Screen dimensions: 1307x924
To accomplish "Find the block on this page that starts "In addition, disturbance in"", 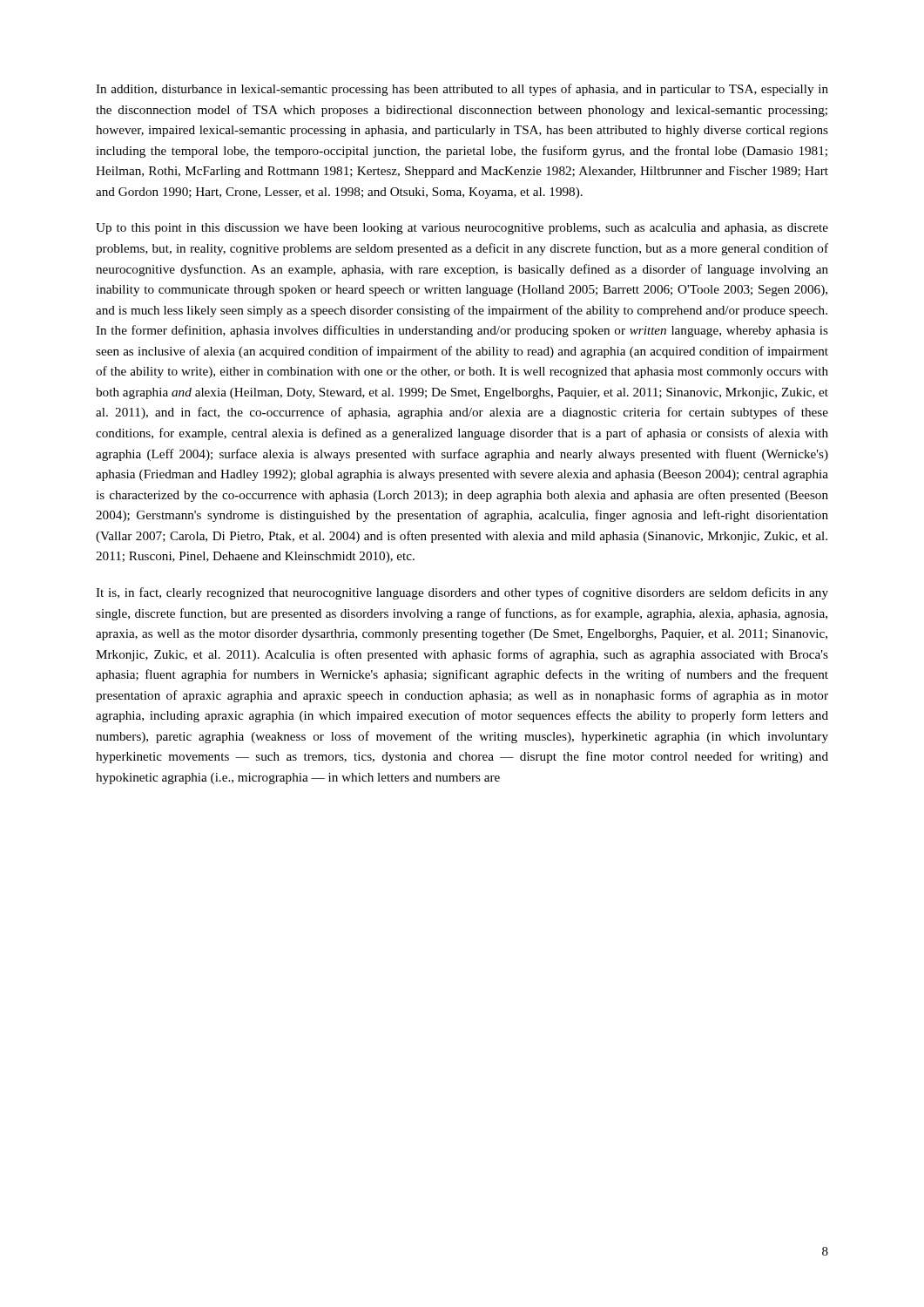I will coord(462,140).
